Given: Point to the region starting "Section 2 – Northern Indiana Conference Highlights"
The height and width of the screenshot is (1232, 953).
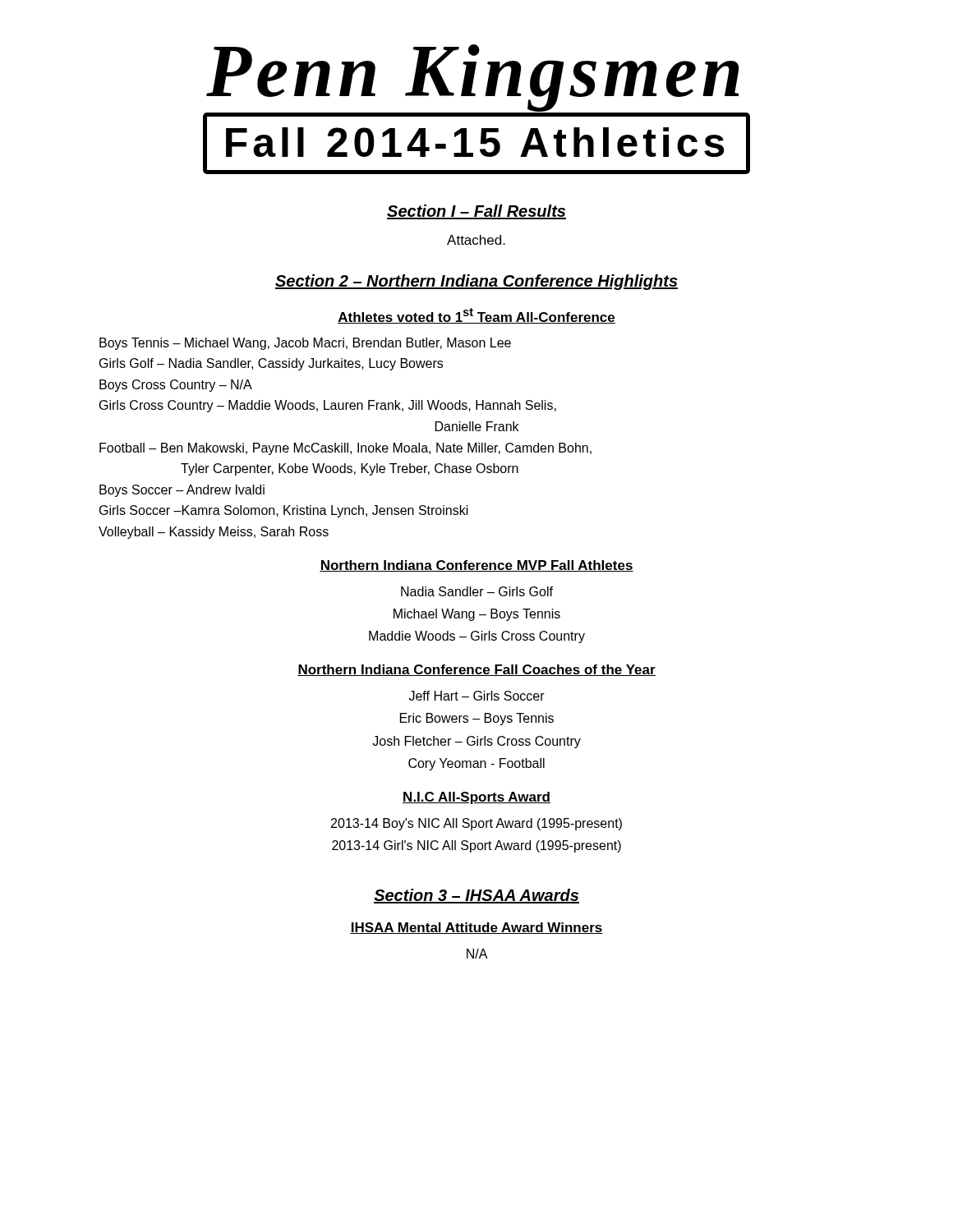Looking at the screenshot, I should (x=476, y=281).
